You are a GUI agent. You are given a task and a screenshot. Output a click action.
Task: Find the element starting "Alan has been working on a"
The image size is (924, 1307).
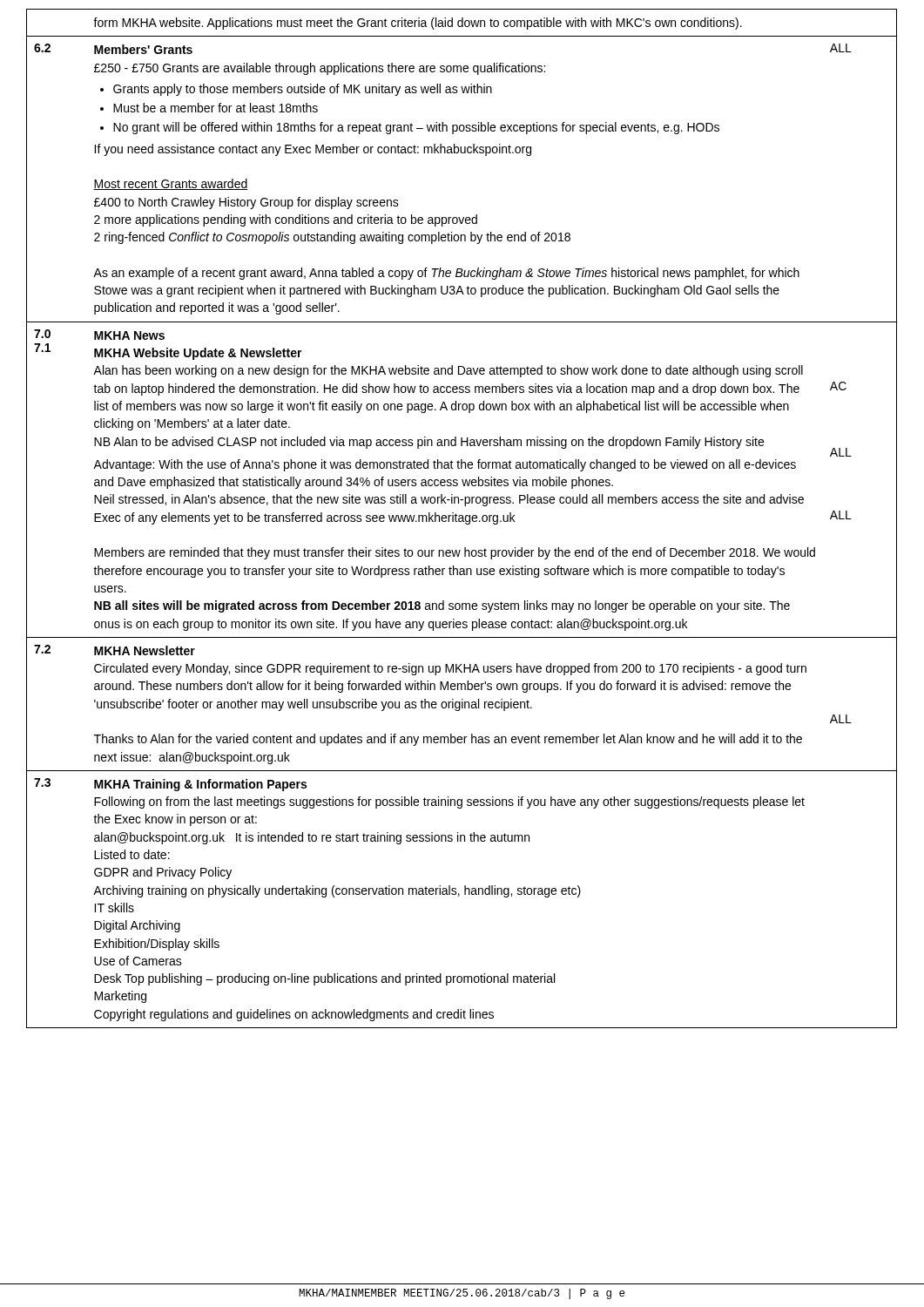pos(449,406)
